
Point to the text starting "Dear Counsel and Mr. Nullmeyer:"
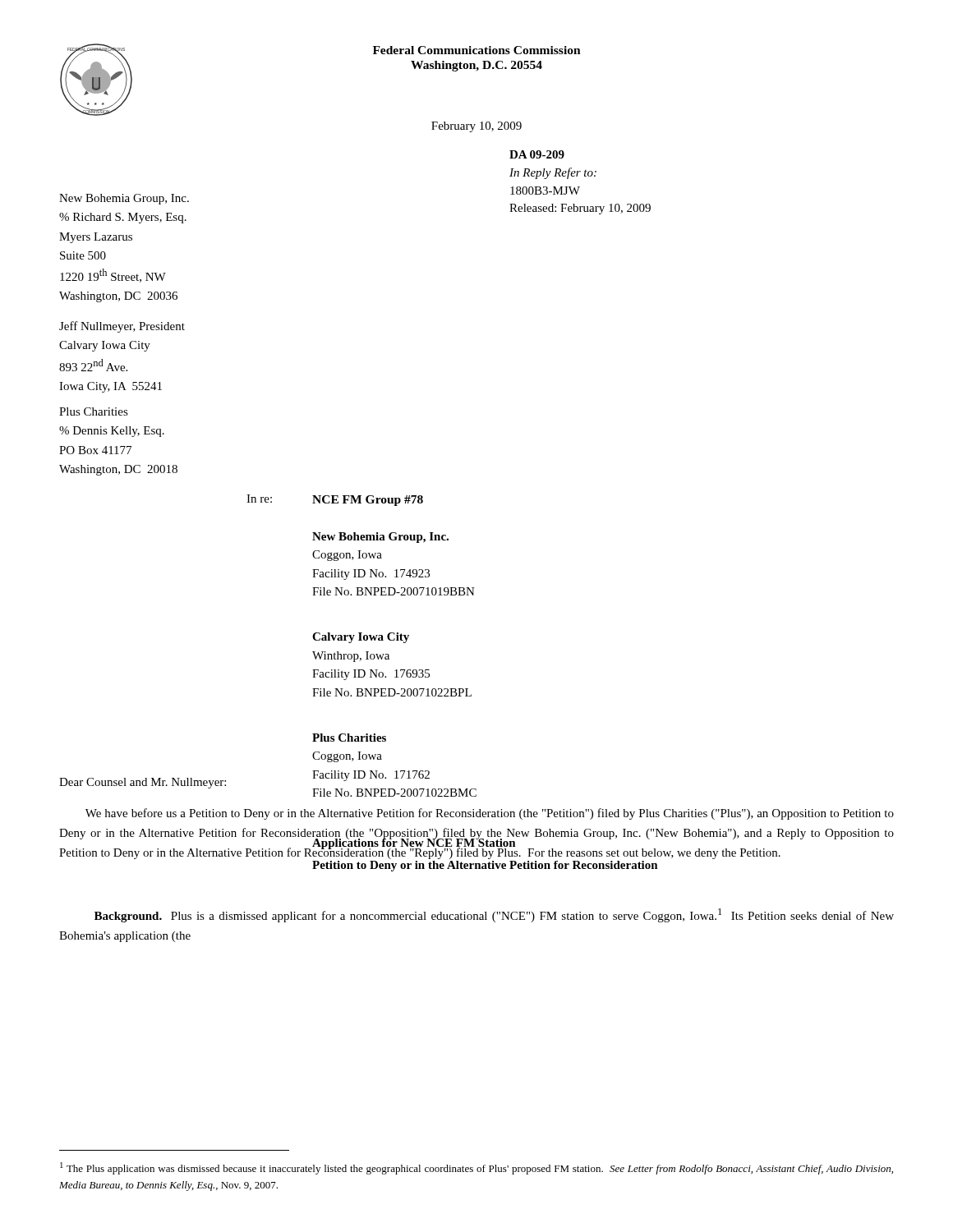[143, 782]
